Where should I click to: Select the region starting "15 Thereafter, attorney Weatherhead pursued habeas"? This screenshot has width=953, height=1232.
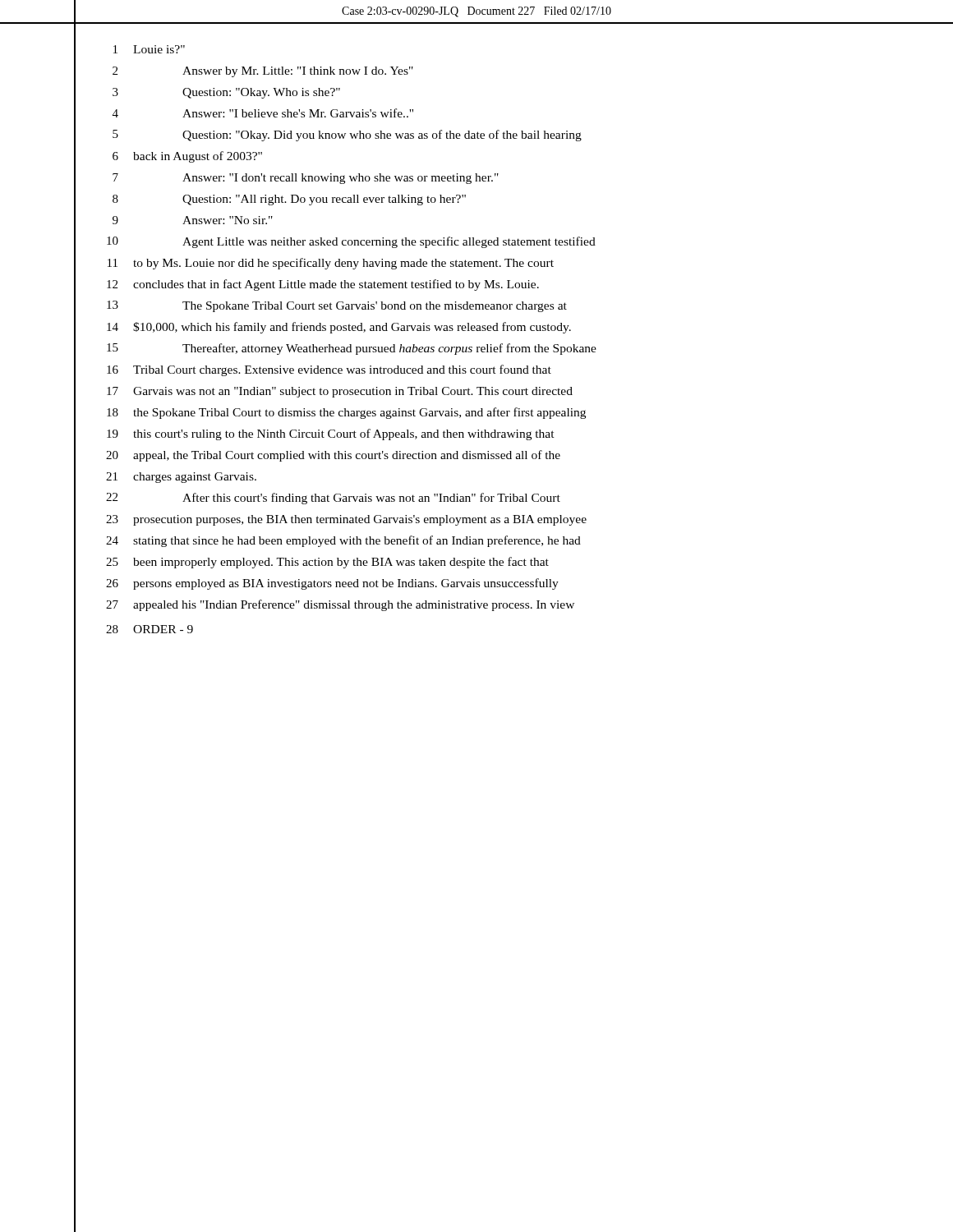coord(490,348)
